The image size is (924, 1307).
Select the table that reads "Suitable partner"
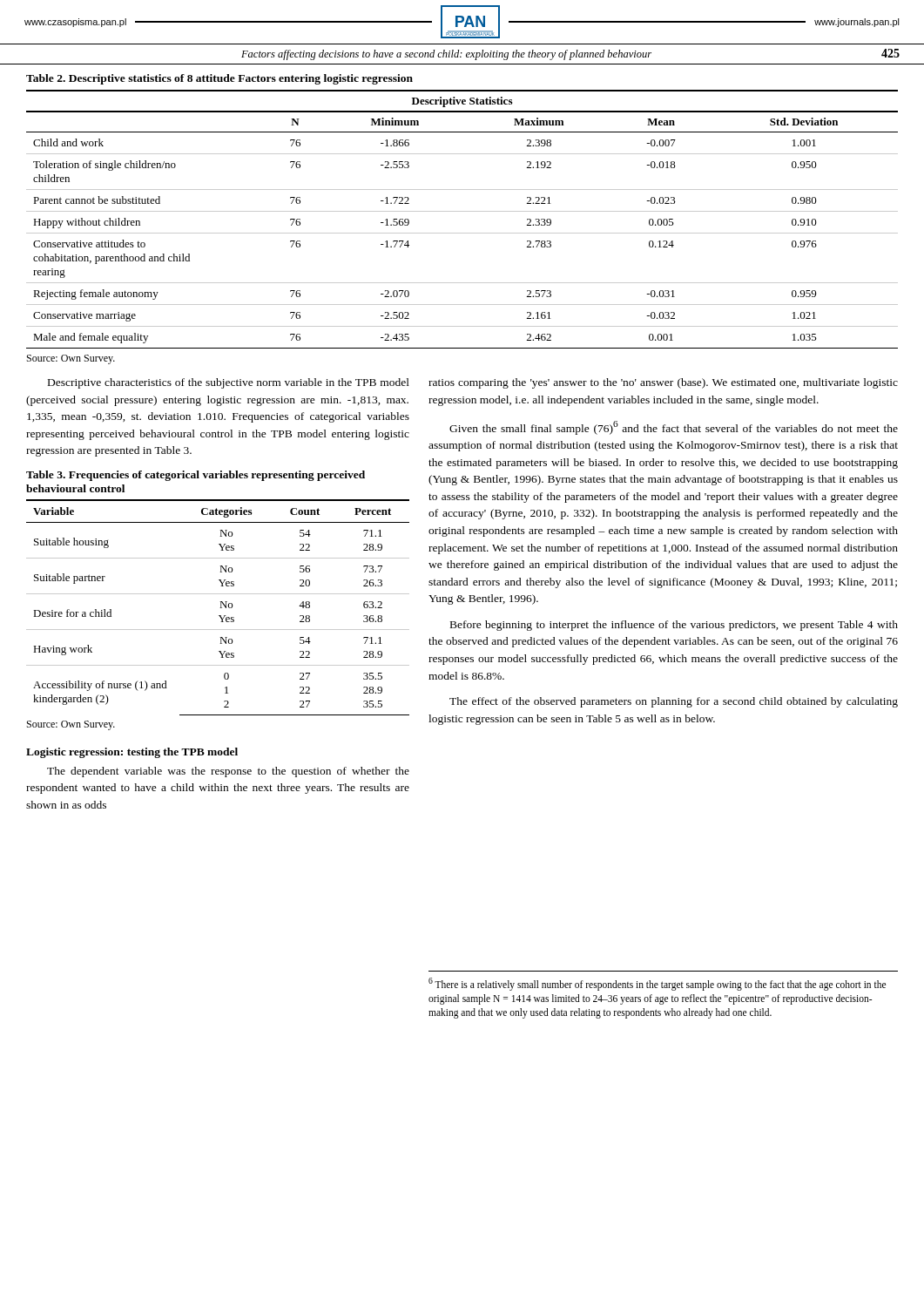point(218,607)
